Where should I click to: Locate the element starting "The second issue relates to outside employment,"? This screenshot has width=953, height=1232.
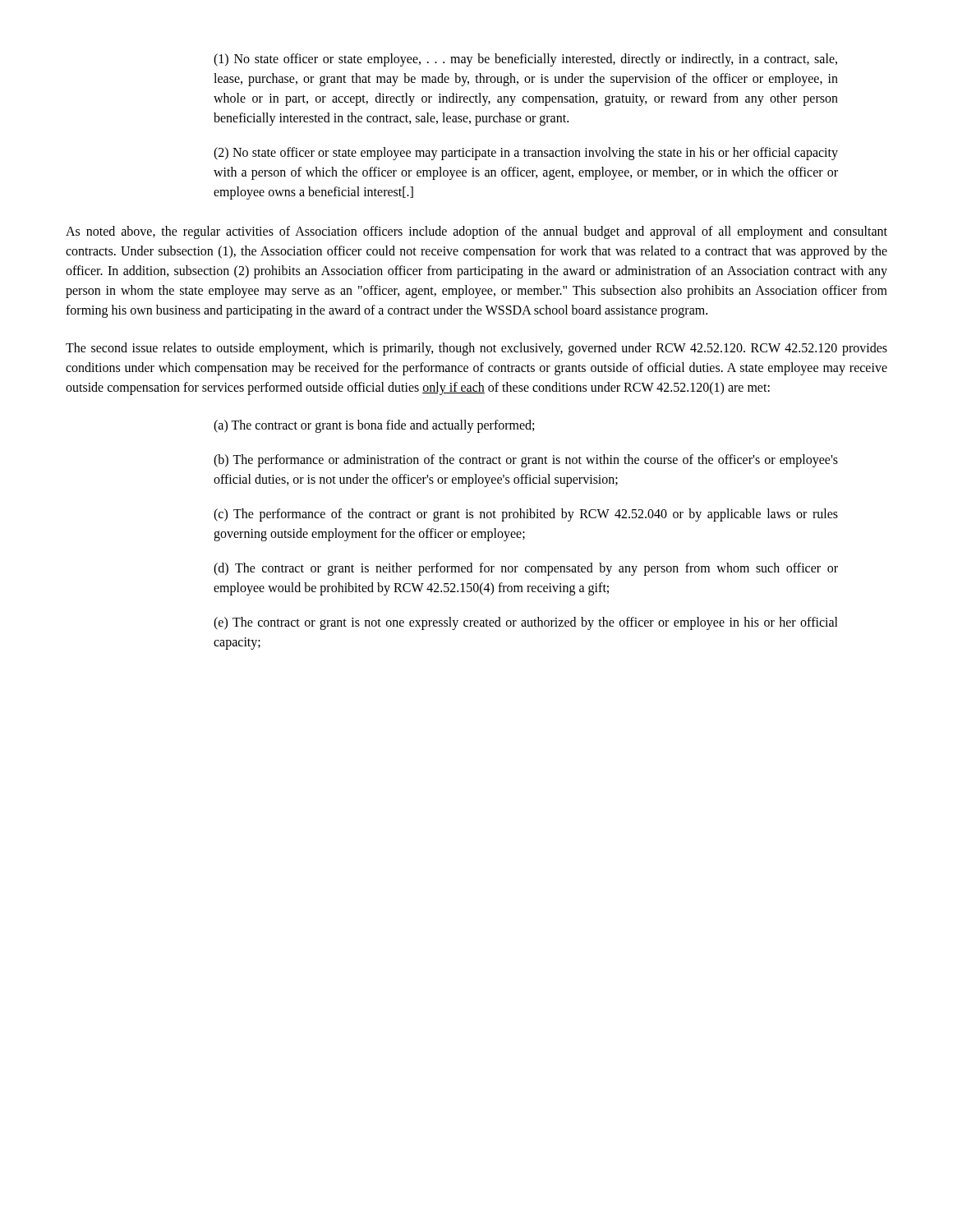tap(476, 368)
